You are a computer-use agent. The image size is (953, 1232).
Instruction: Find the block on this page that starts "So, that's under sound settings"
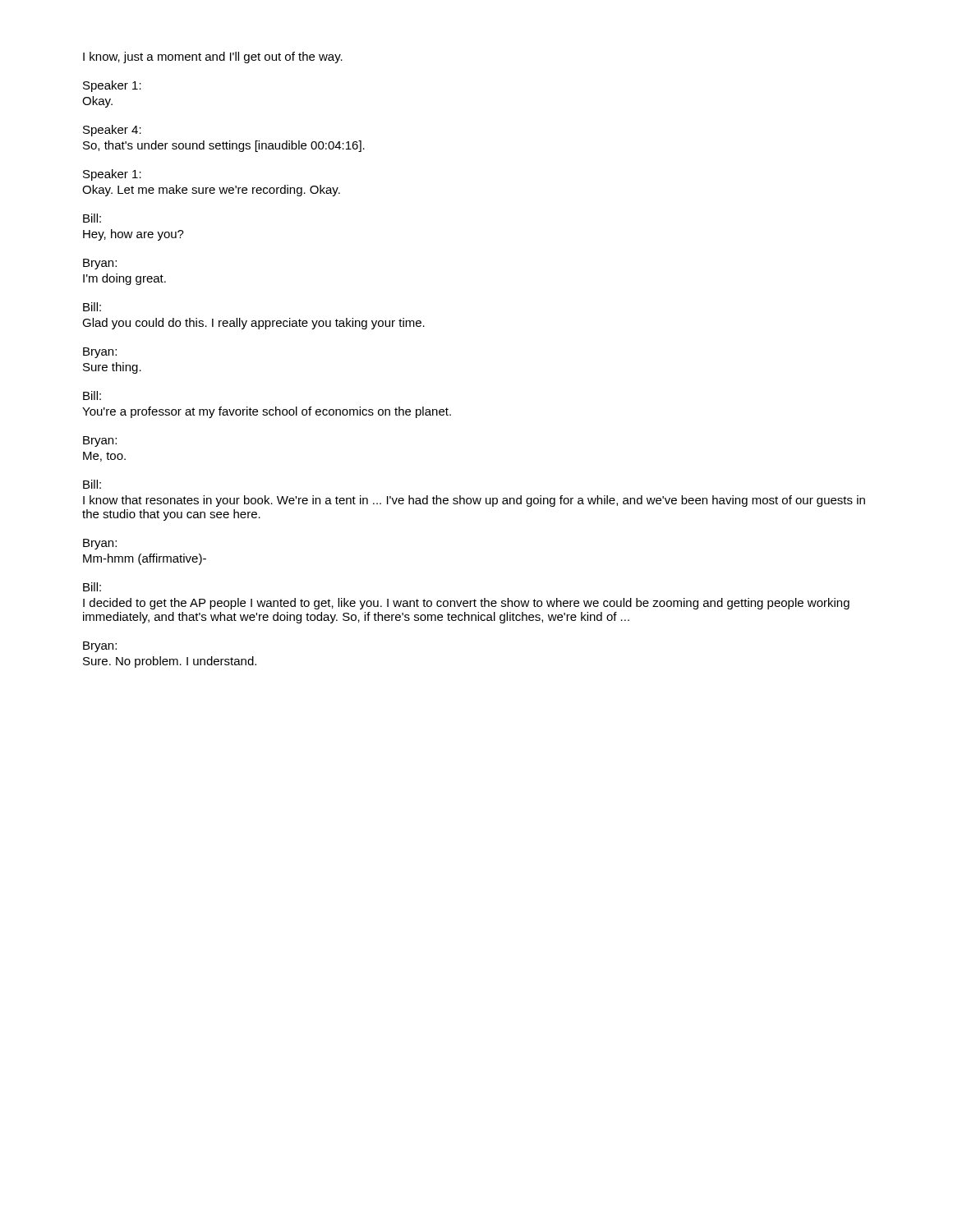(224, 145)
